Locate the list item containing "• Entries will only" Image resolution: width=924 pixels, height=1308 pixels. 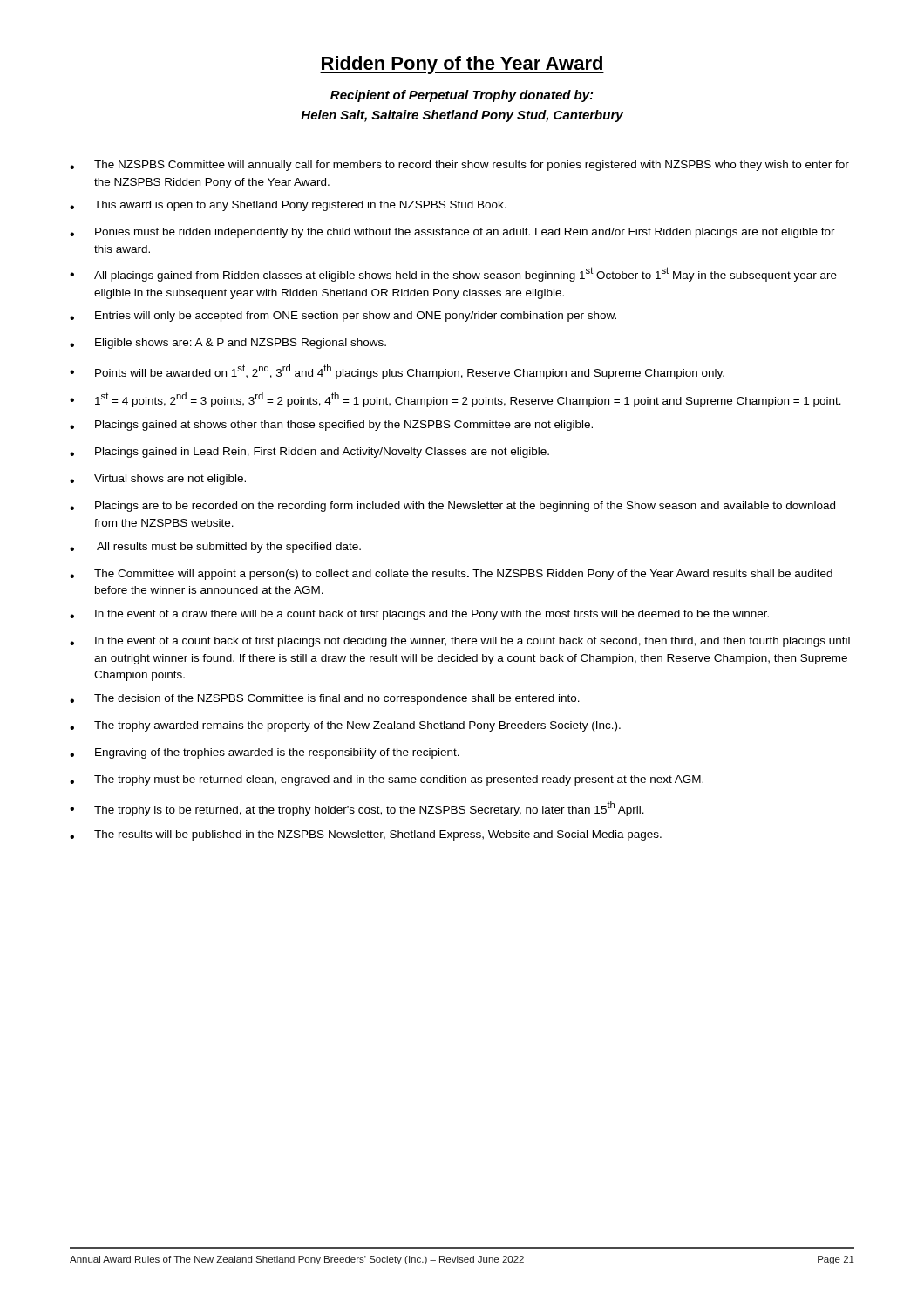pos(462,318)
